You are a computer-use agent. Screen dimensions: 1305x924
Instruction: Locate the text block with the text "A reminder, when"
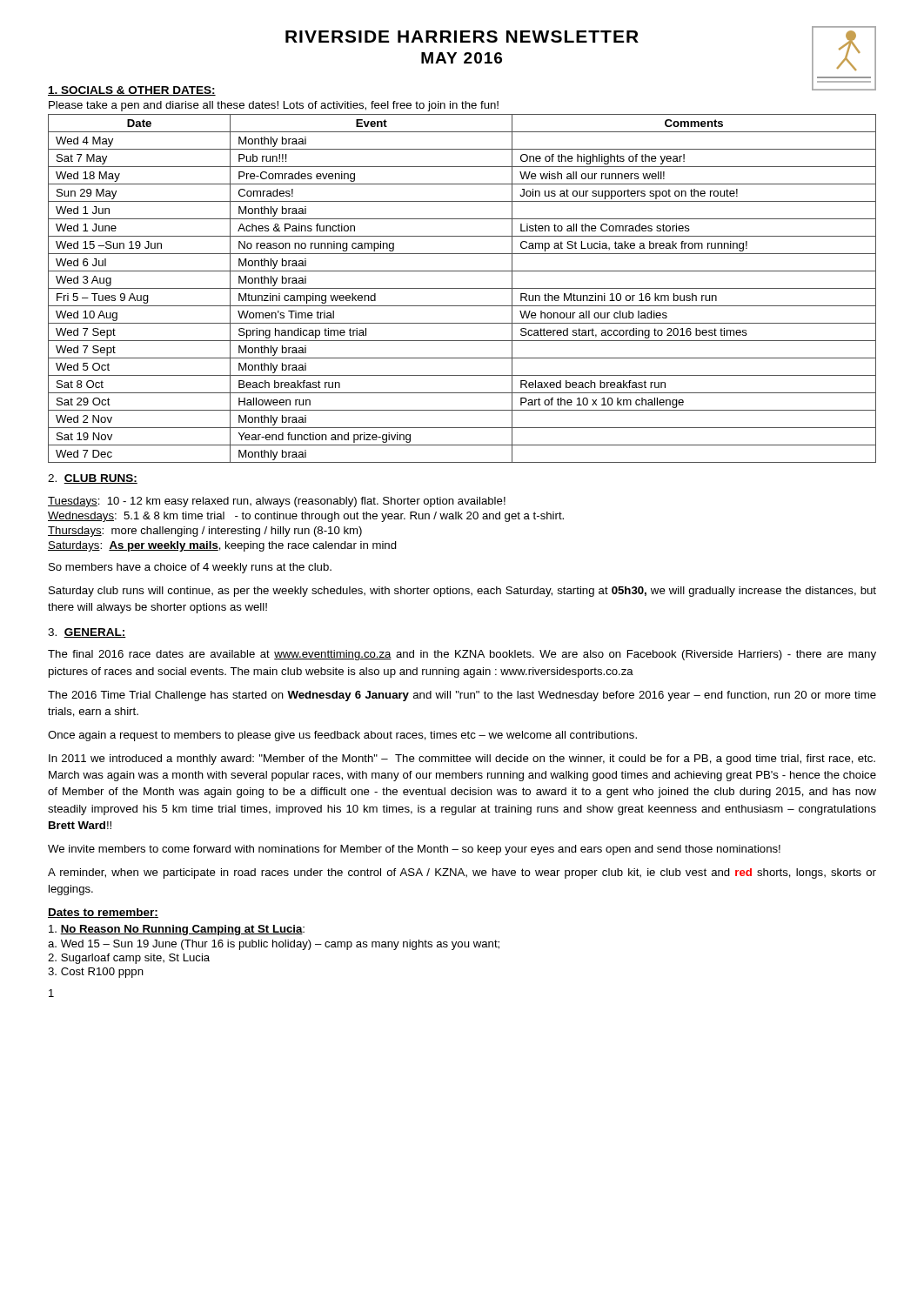click(462, 880)
